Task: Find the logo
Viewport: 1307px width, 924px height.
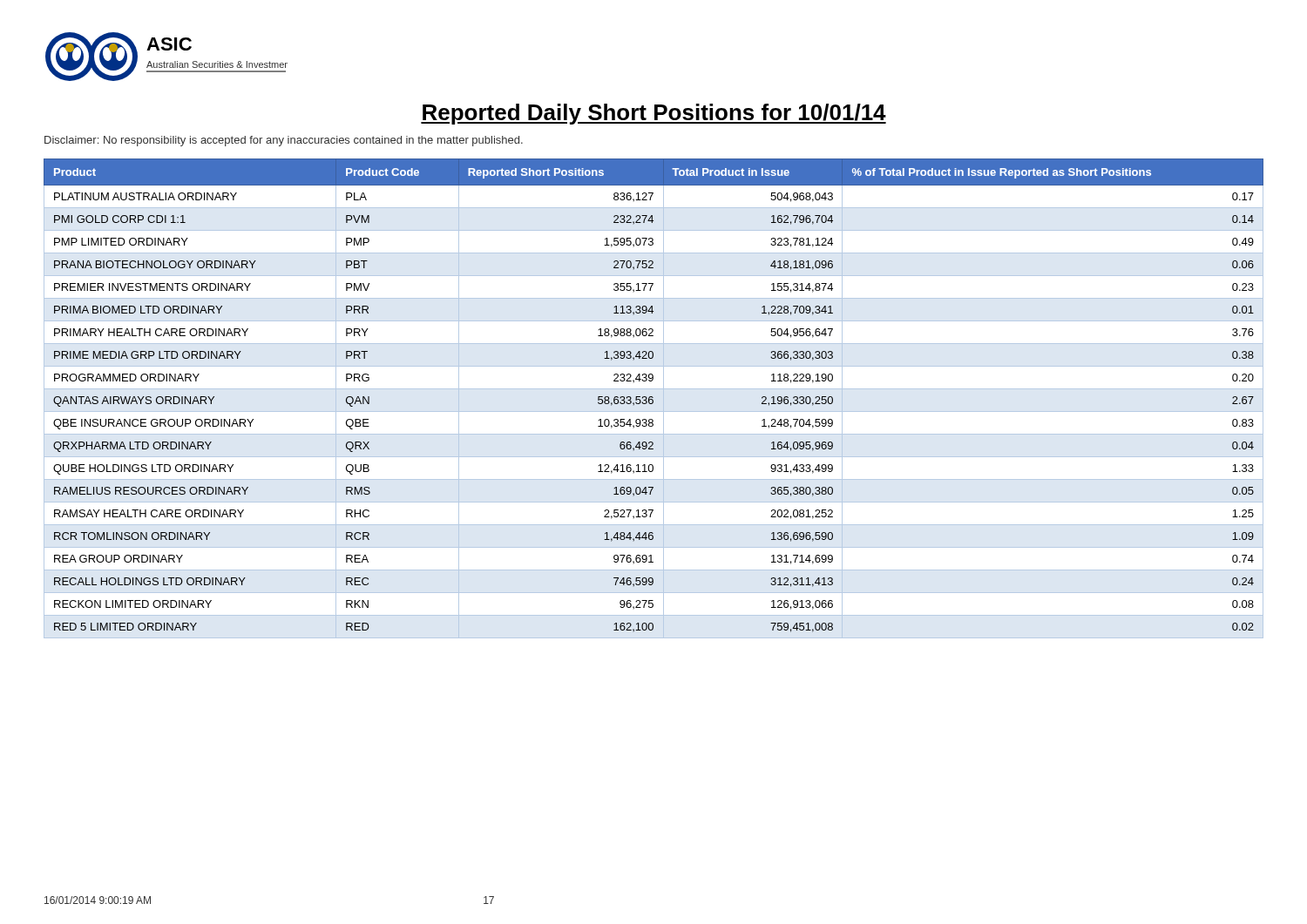Action: [166, 58]
